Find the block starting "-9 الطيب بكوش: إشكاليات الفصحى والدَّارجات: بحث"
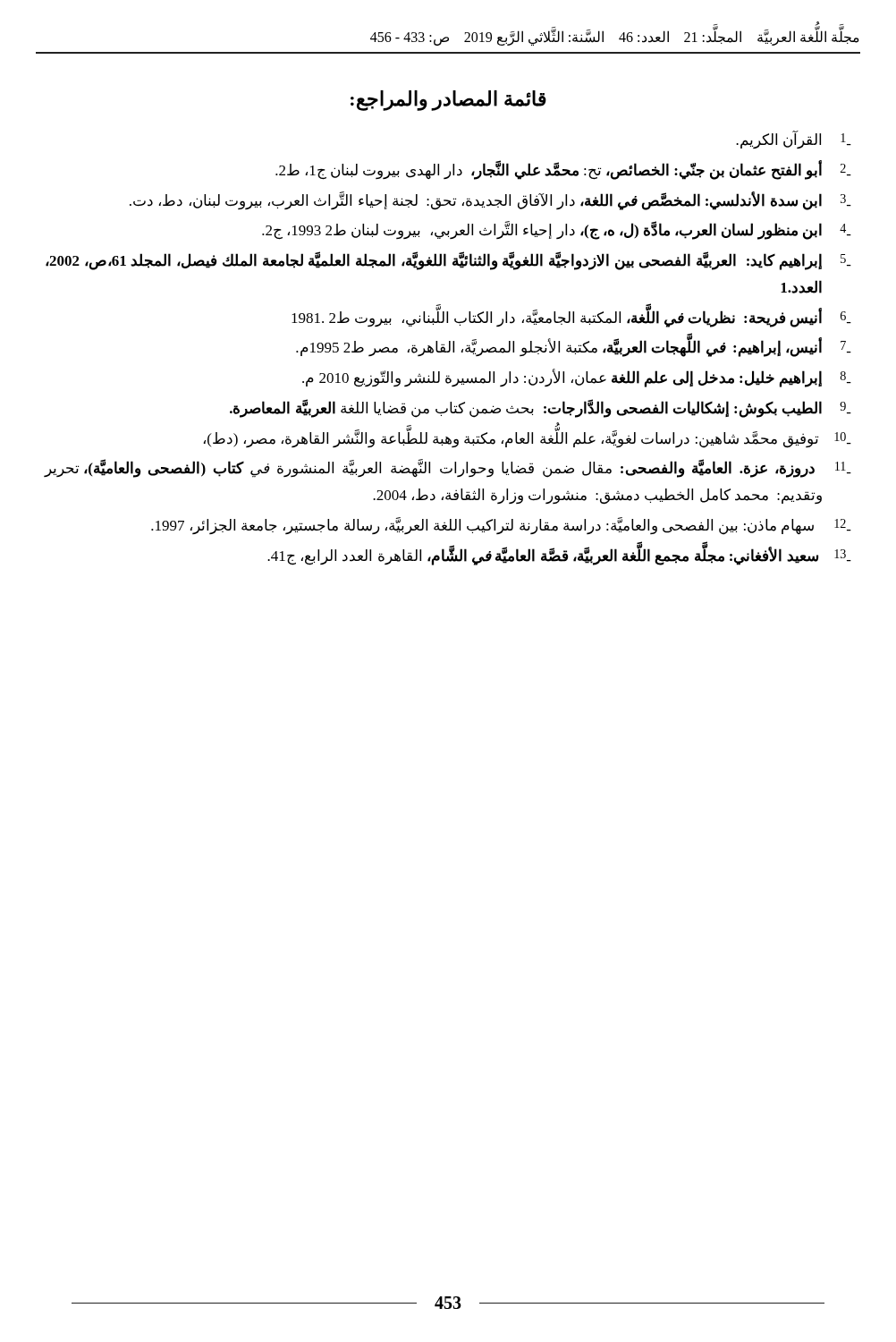 (x=540, y=409)
